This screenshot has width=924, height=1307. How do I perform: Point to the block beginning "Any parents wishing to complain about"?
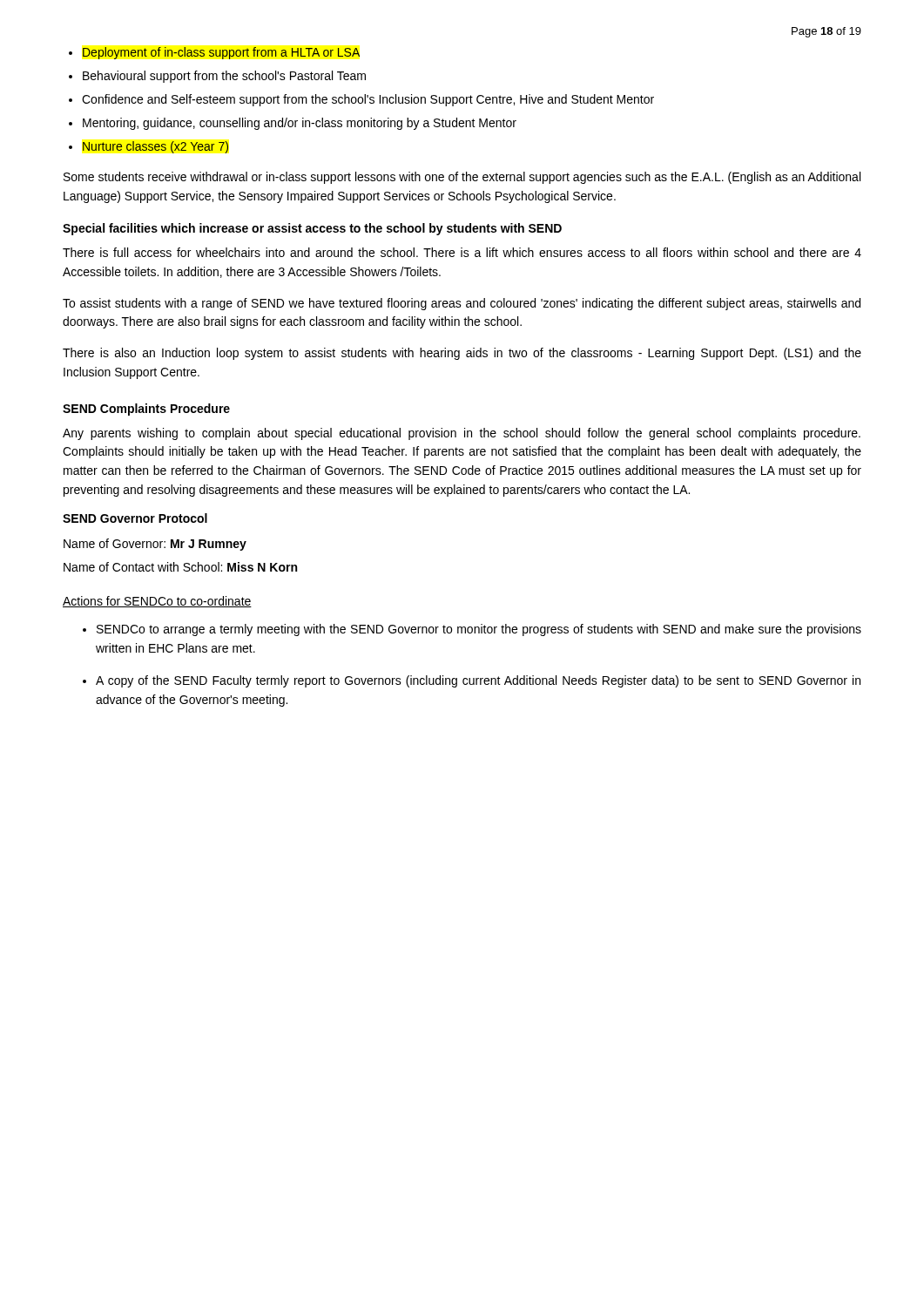(462, 461)
